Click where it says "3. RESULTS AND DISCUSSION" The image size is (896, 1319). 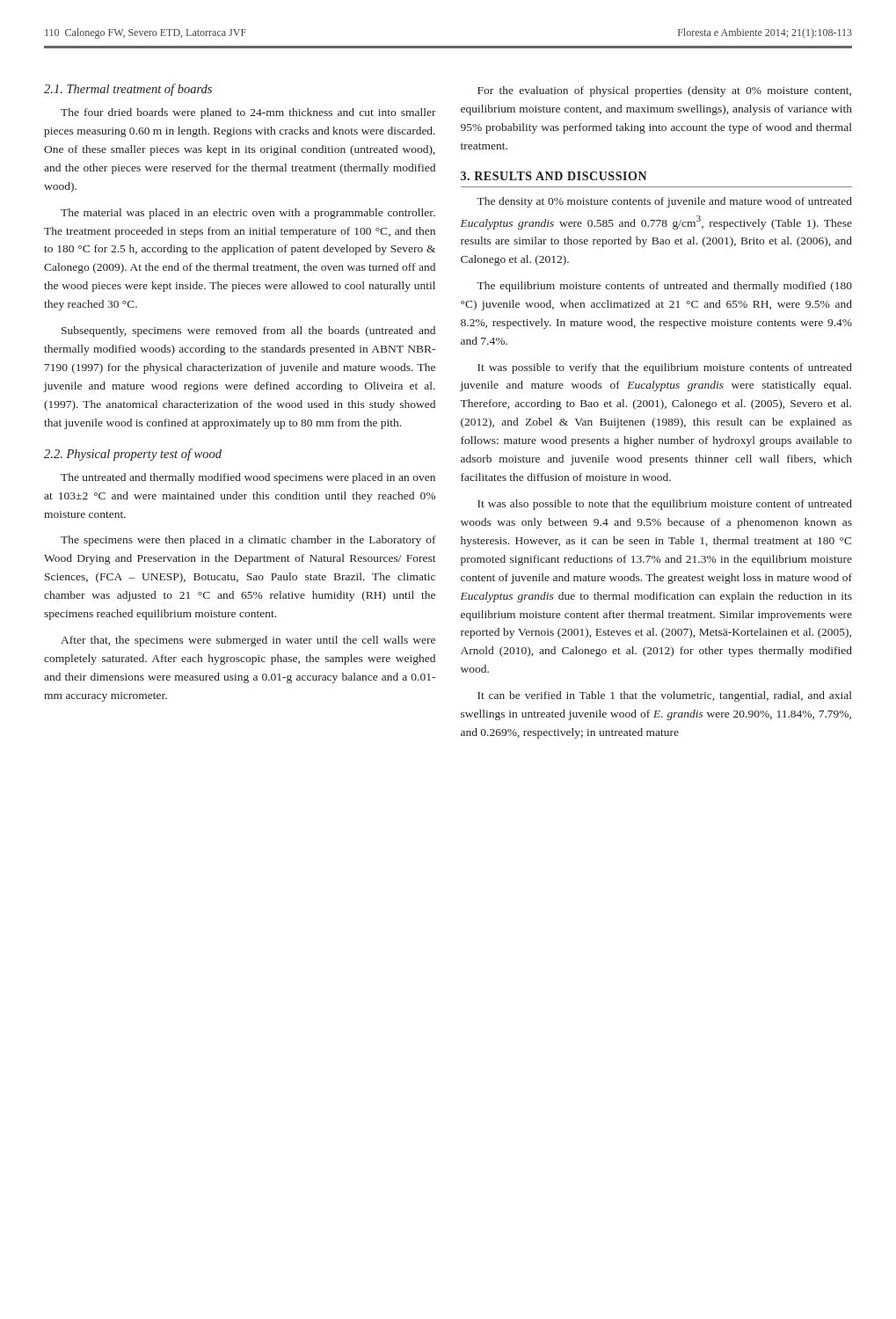click(x=554, y=176)
